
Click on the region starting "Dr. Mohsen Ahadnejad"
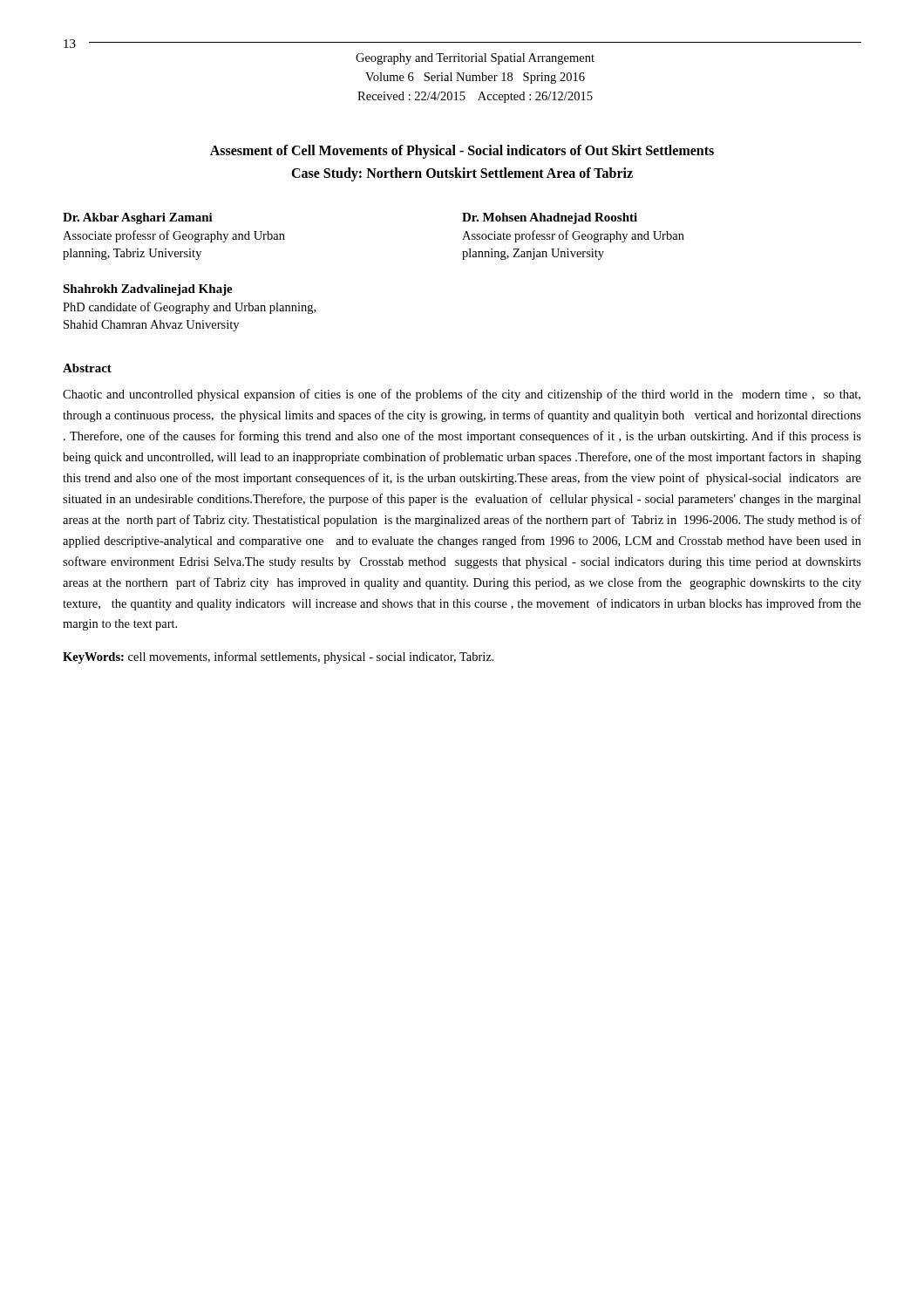click(x=657, y=236)
